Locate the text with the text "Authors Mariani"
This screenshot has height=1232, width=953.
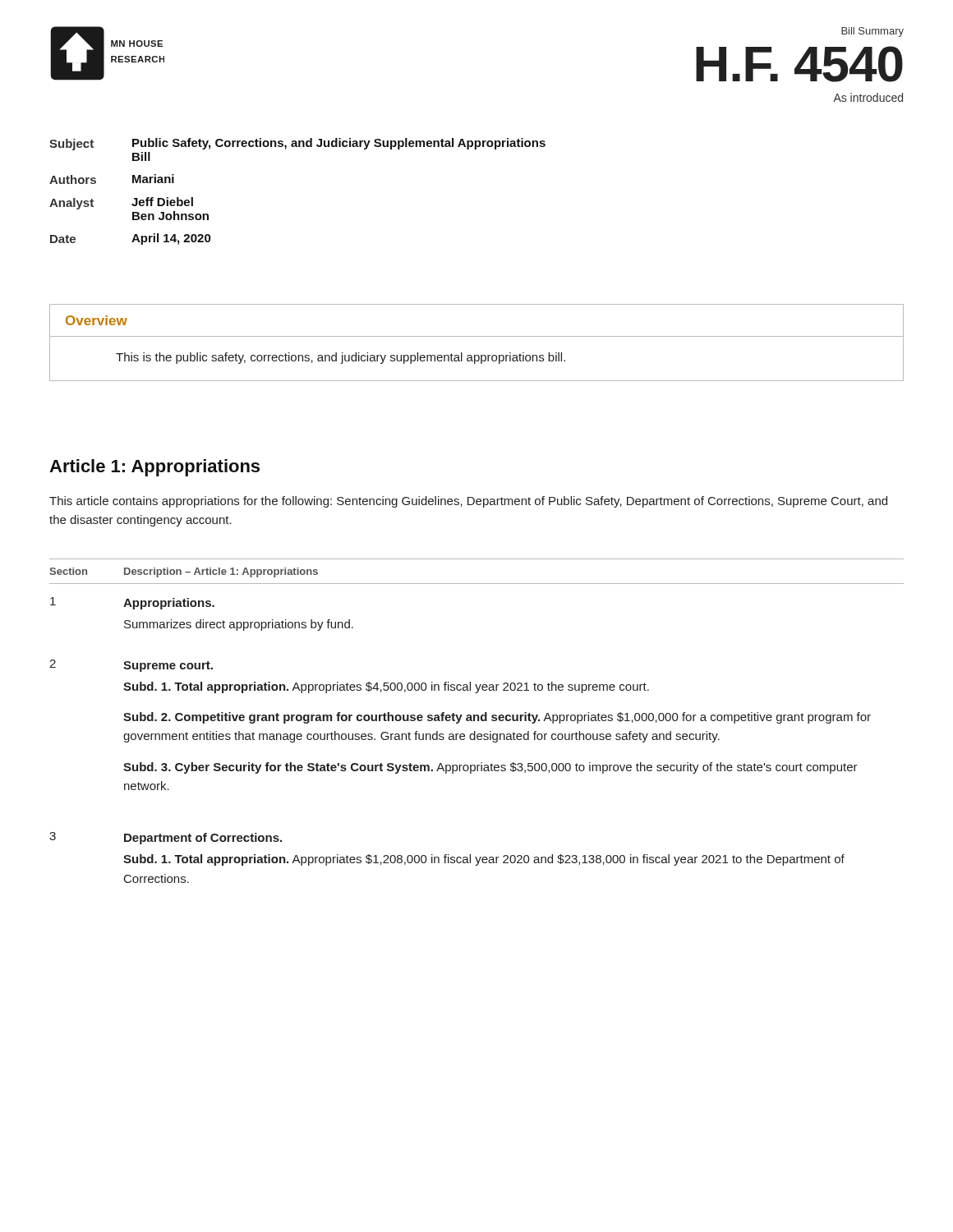[x=74, y=179]
